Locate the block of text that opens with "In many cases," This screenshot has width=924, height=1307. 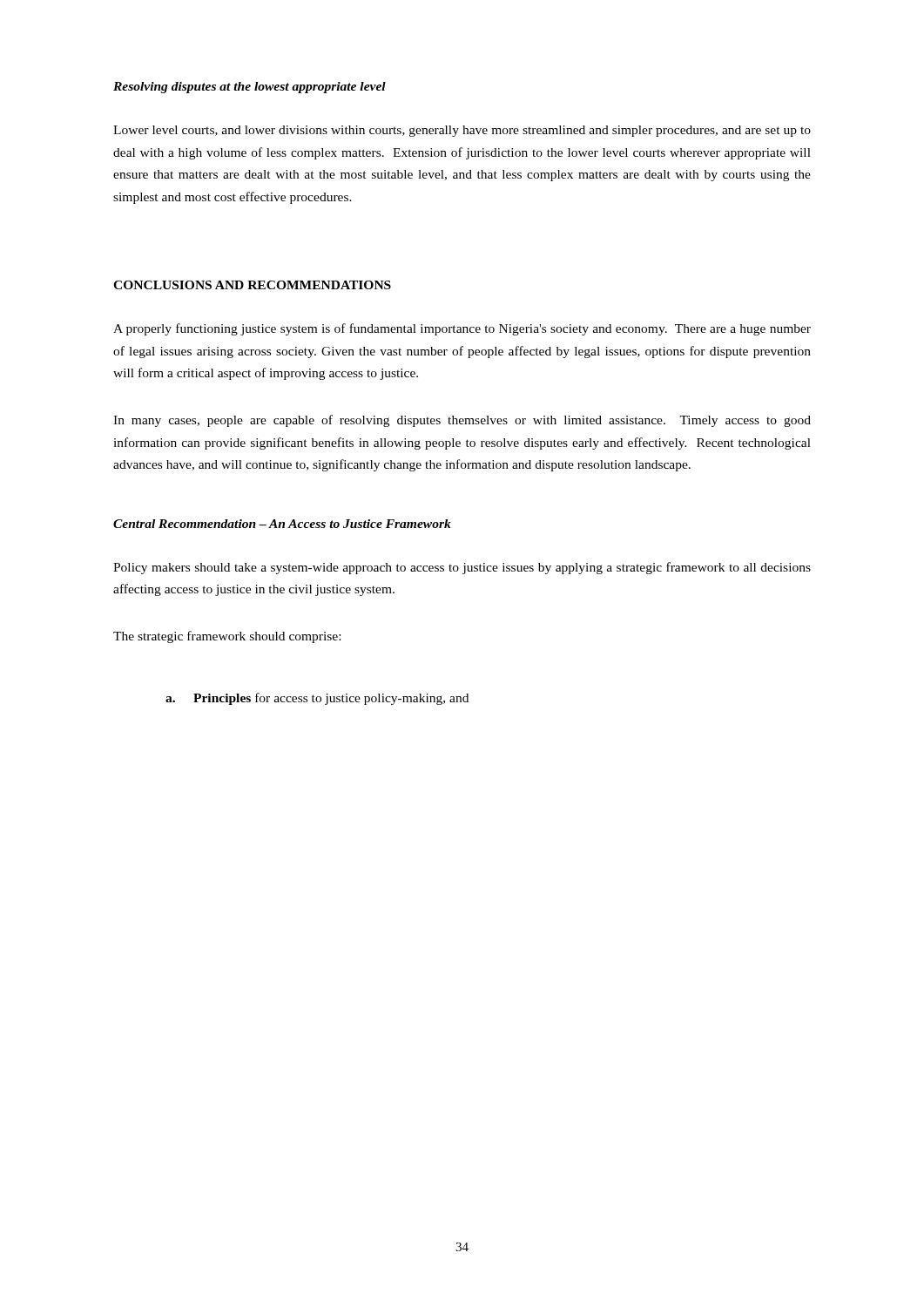(462, 442)
